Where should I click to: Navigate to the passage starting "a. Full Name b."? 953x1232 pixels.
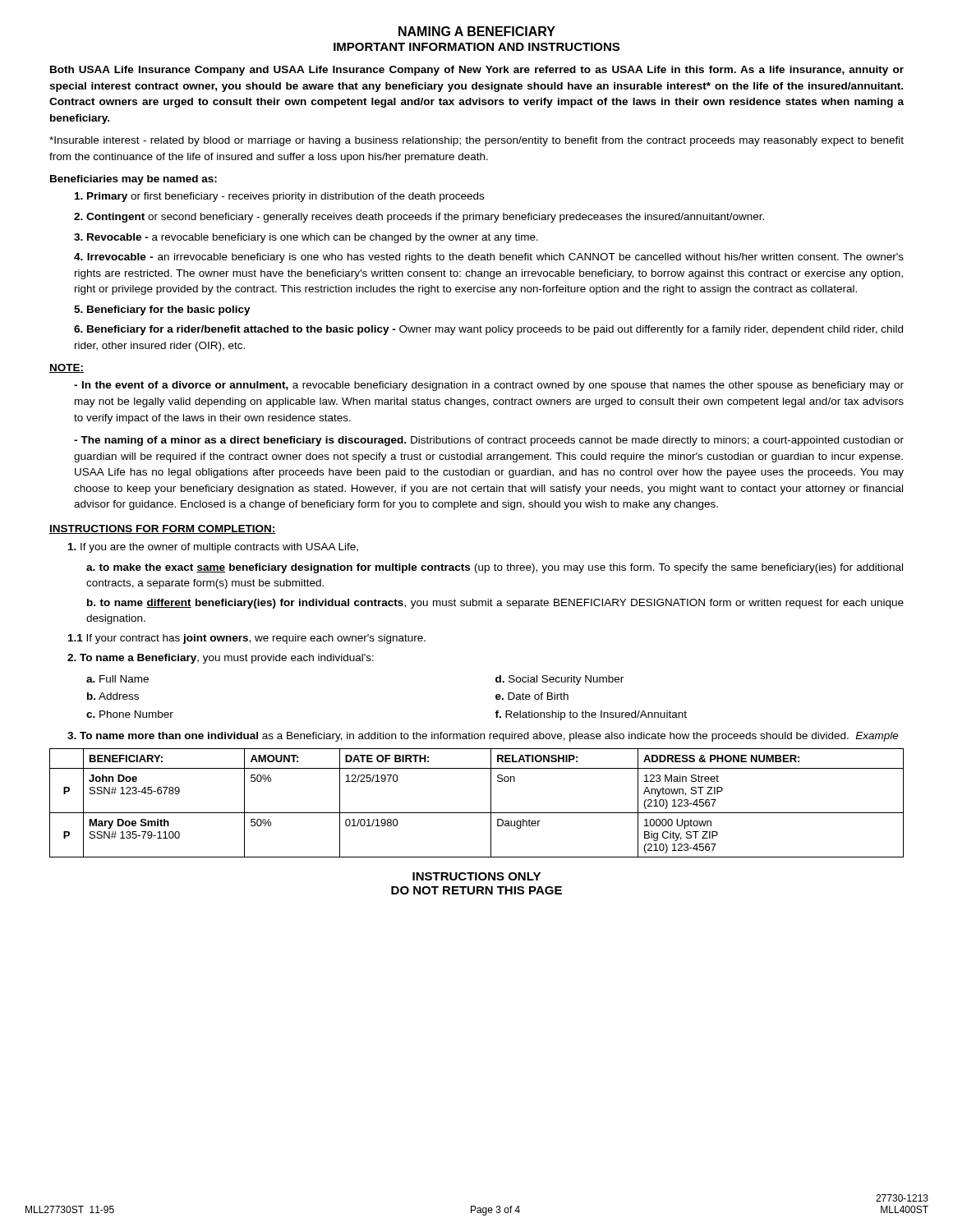495,697
